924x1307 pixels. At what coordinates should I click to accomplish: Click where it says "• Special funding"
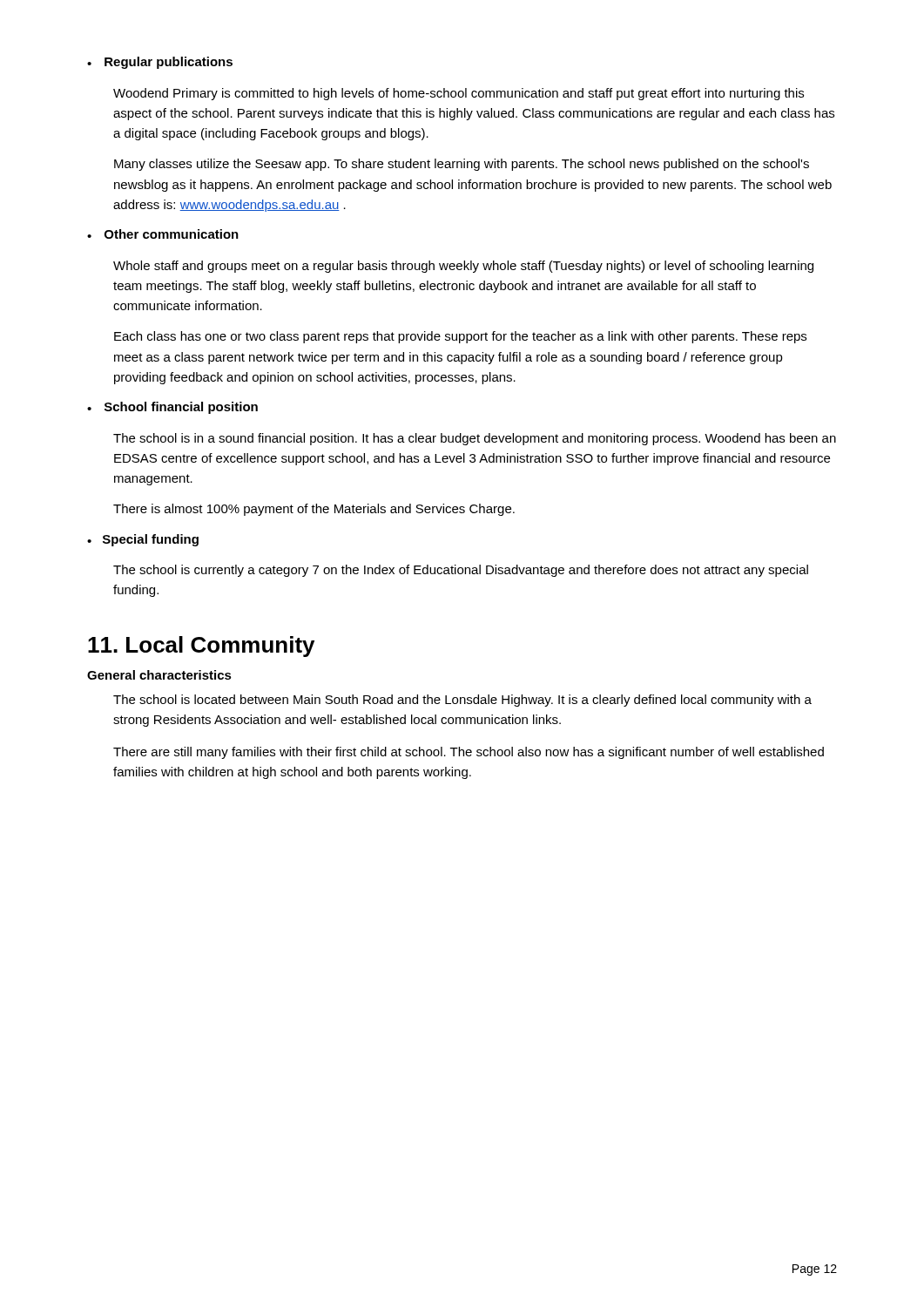coord(143,540)
